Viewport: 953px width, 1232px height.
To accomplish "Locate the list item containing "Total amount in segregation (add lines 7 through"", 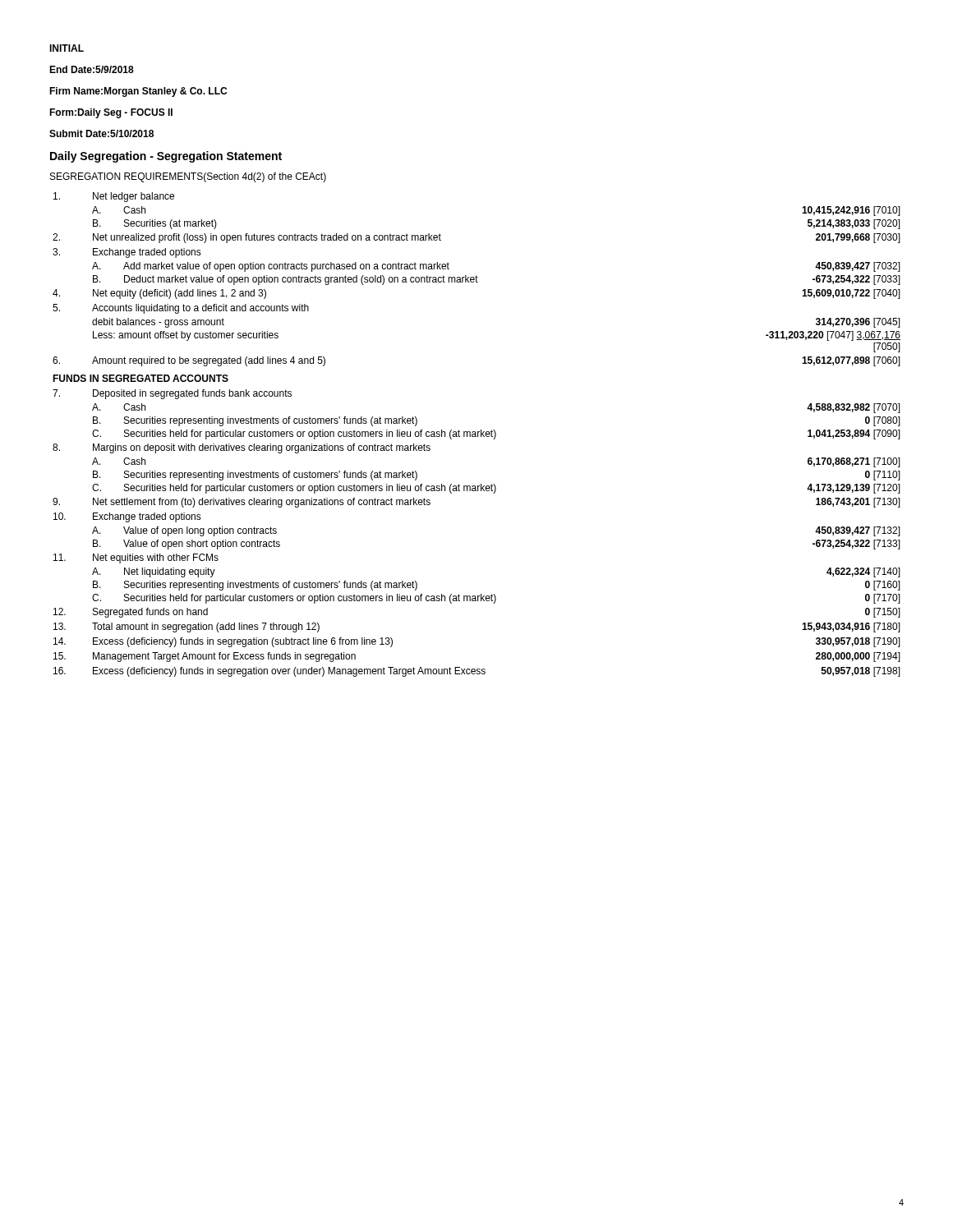I will [x=206, y=627].
